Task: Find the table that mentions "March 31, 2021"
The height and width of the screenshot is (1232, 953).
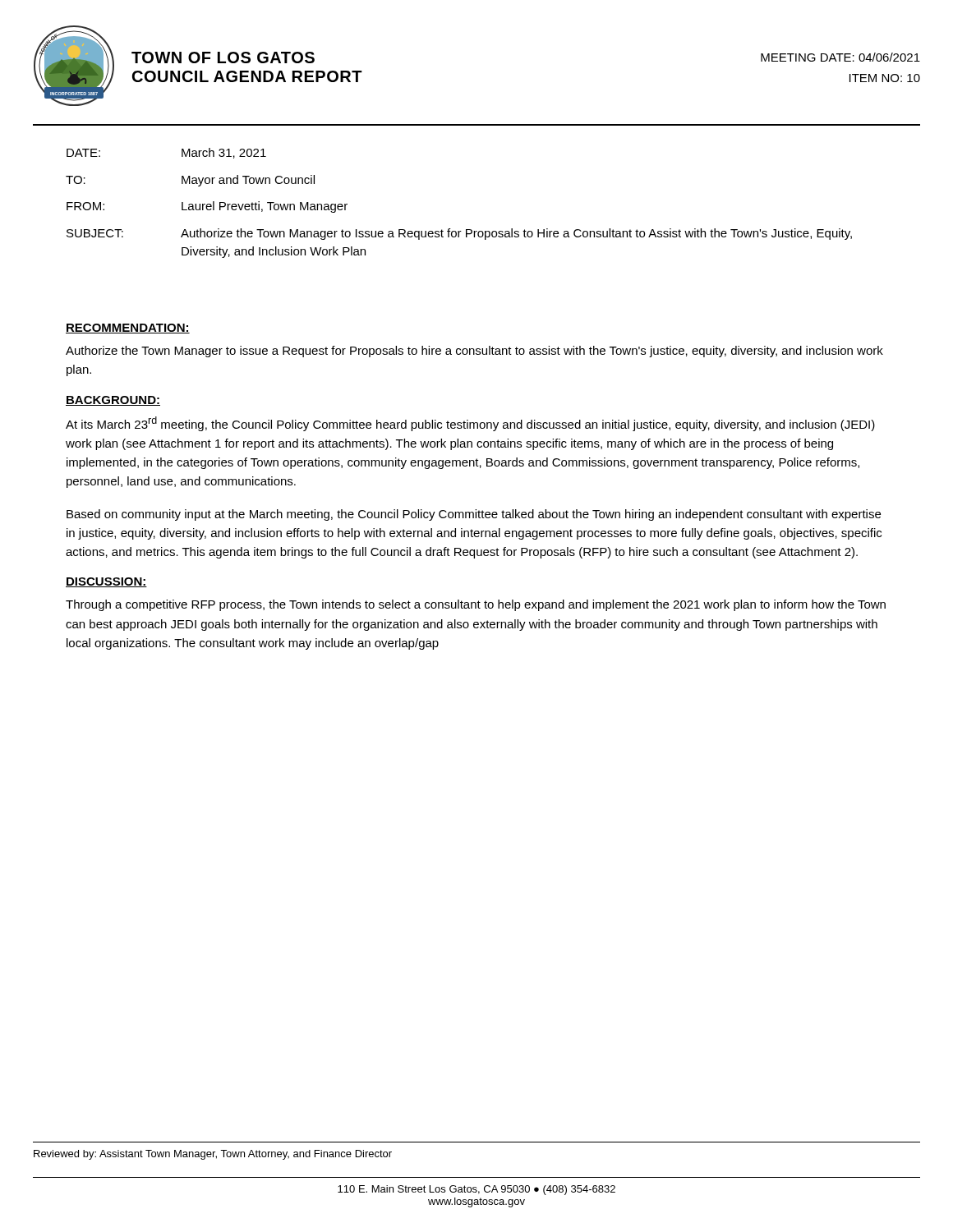Action: pyautogui.click(x=476, y=202)
